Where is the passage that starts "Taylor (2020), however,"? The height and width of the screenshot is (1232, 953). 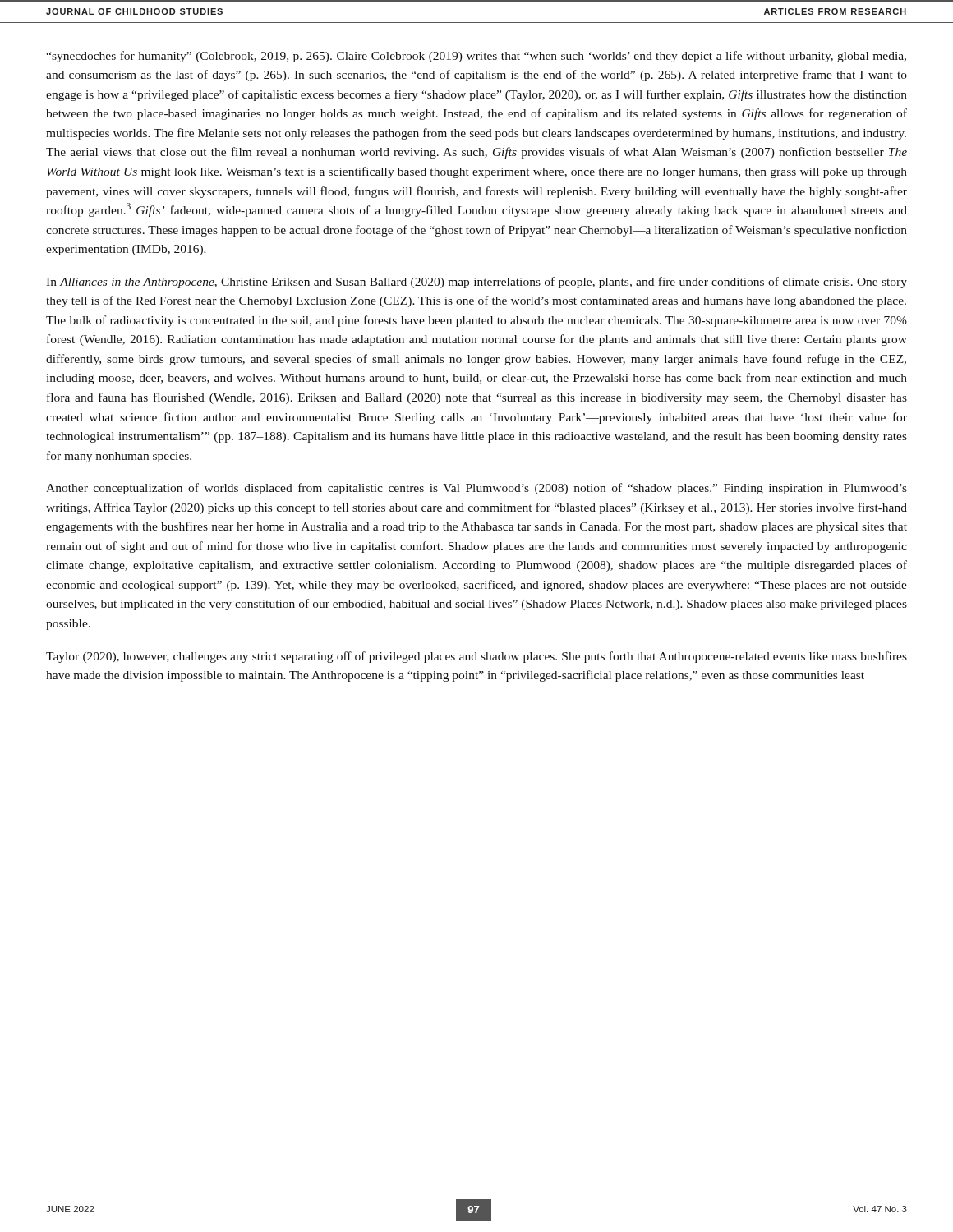click(476, 665)
